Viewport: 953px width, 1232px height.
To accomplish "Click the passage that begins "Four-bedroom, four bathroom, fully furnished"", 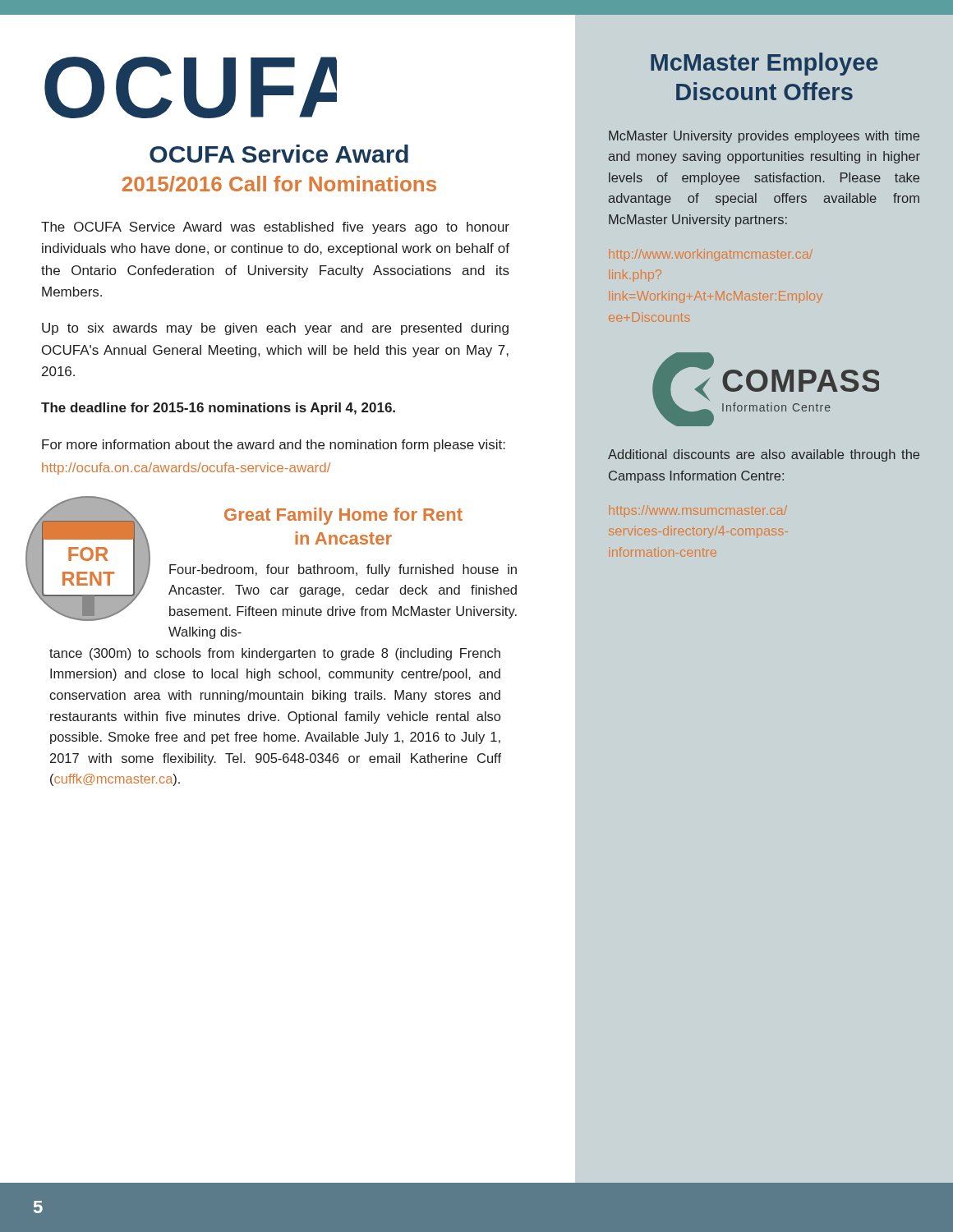I will pos(343,600).
